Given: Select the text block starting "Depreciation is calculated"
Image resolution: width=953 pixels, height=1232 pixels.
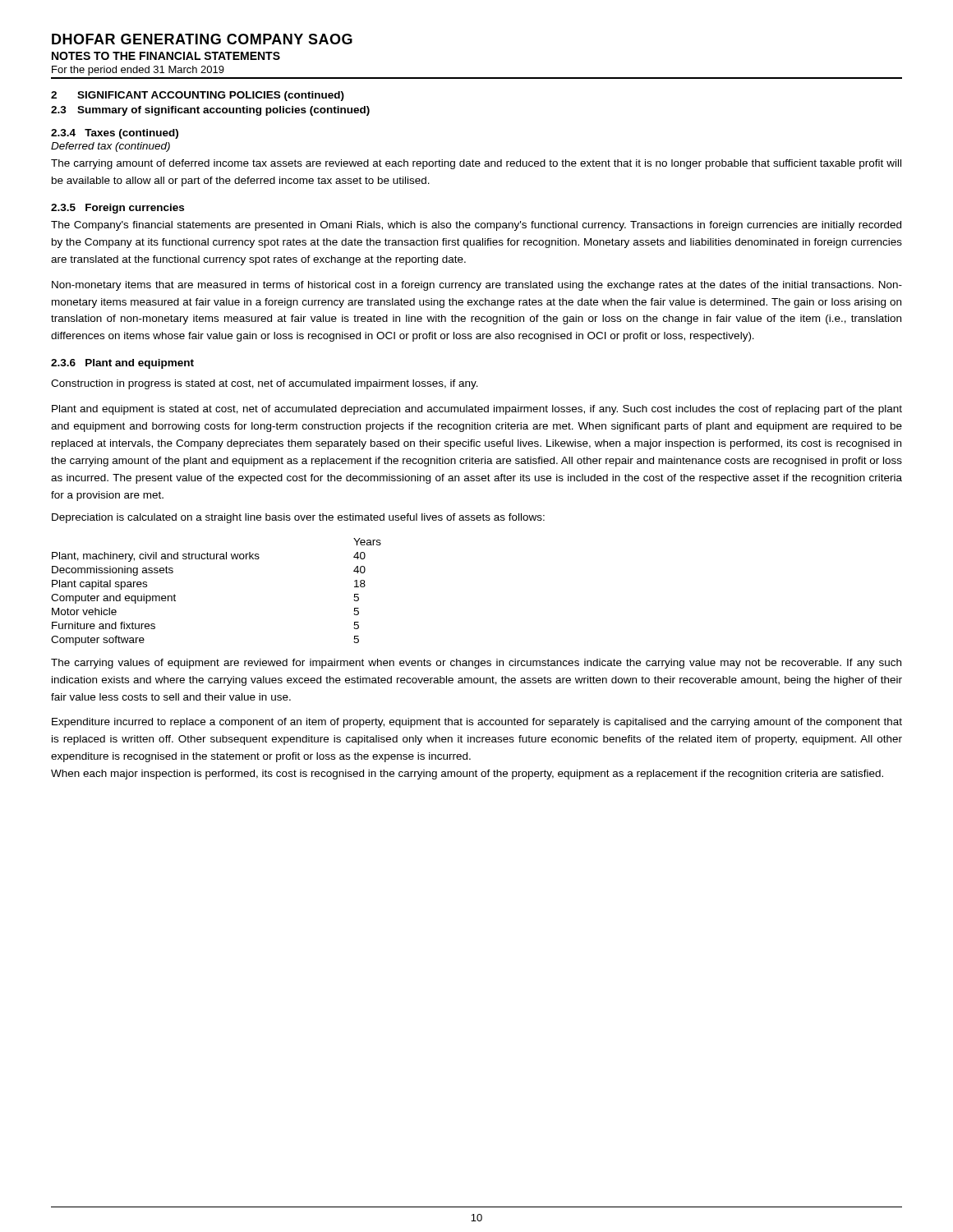Looking at the screenshot, I should coord(298,517).
